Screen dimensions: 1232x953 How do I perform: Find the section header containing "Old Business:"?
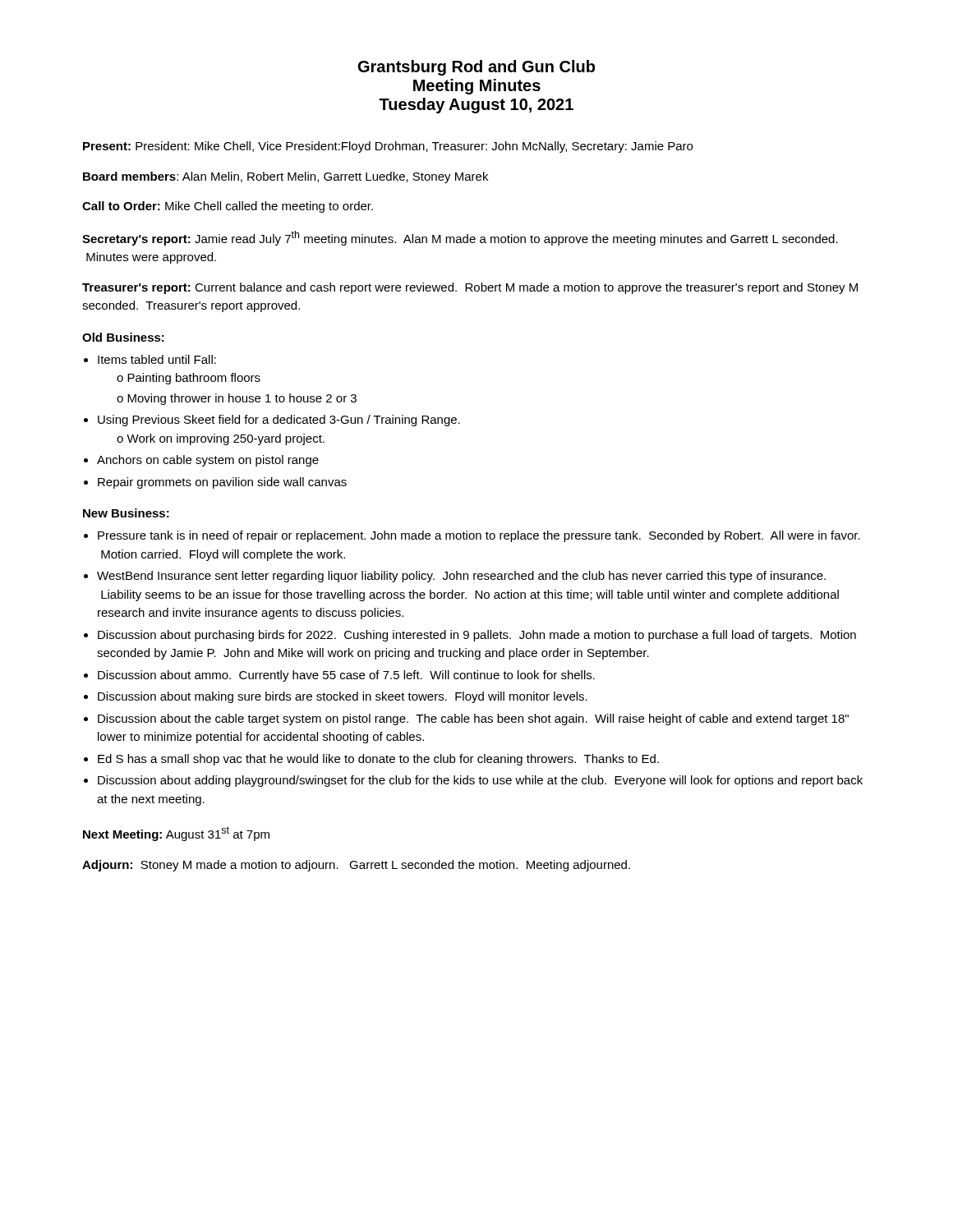pos(124,337)
